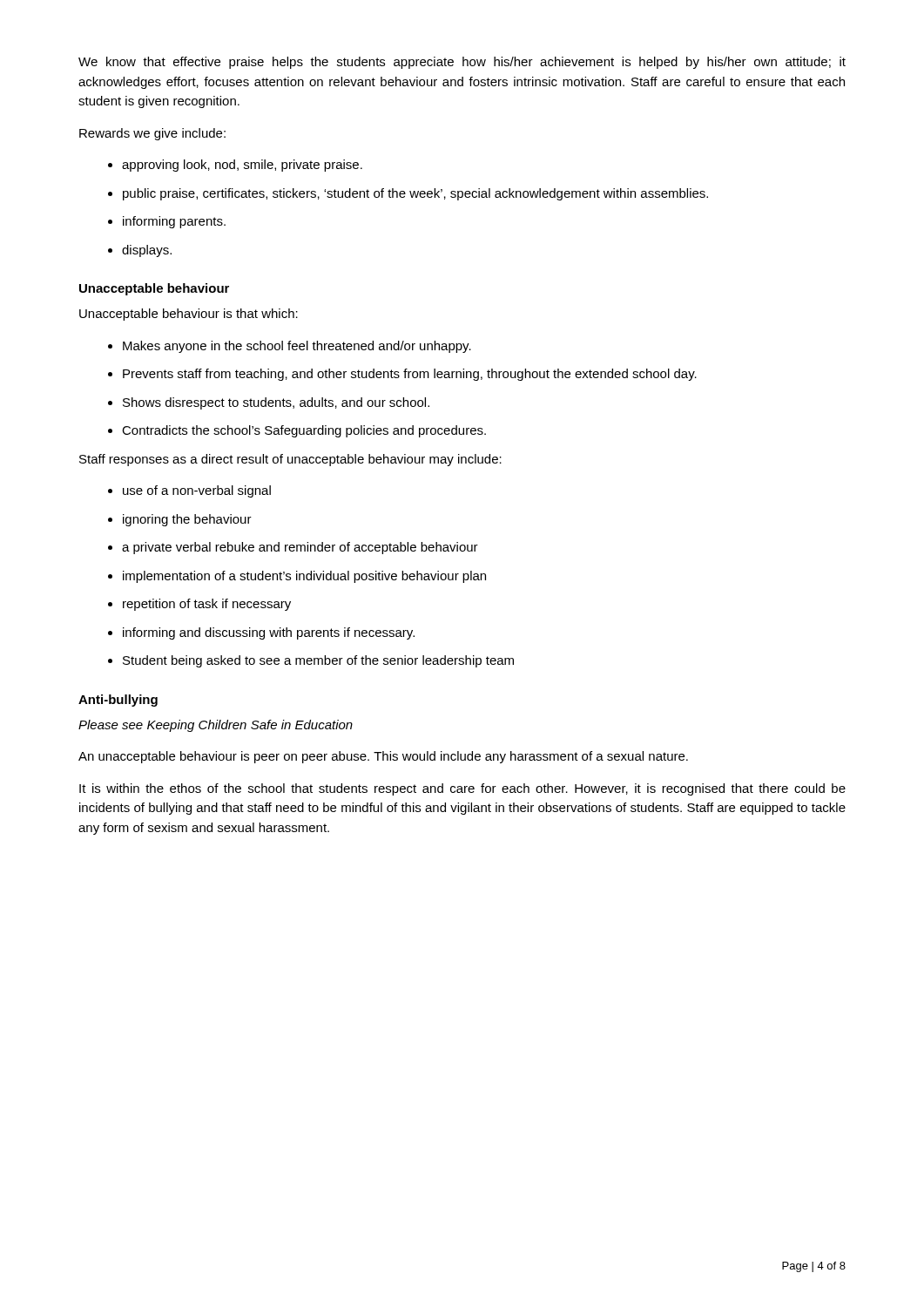The height and width of the screenshot is (1307, 924).
Task: Where does it say "repetition of task if necessary"?
Action: [207, 603]
